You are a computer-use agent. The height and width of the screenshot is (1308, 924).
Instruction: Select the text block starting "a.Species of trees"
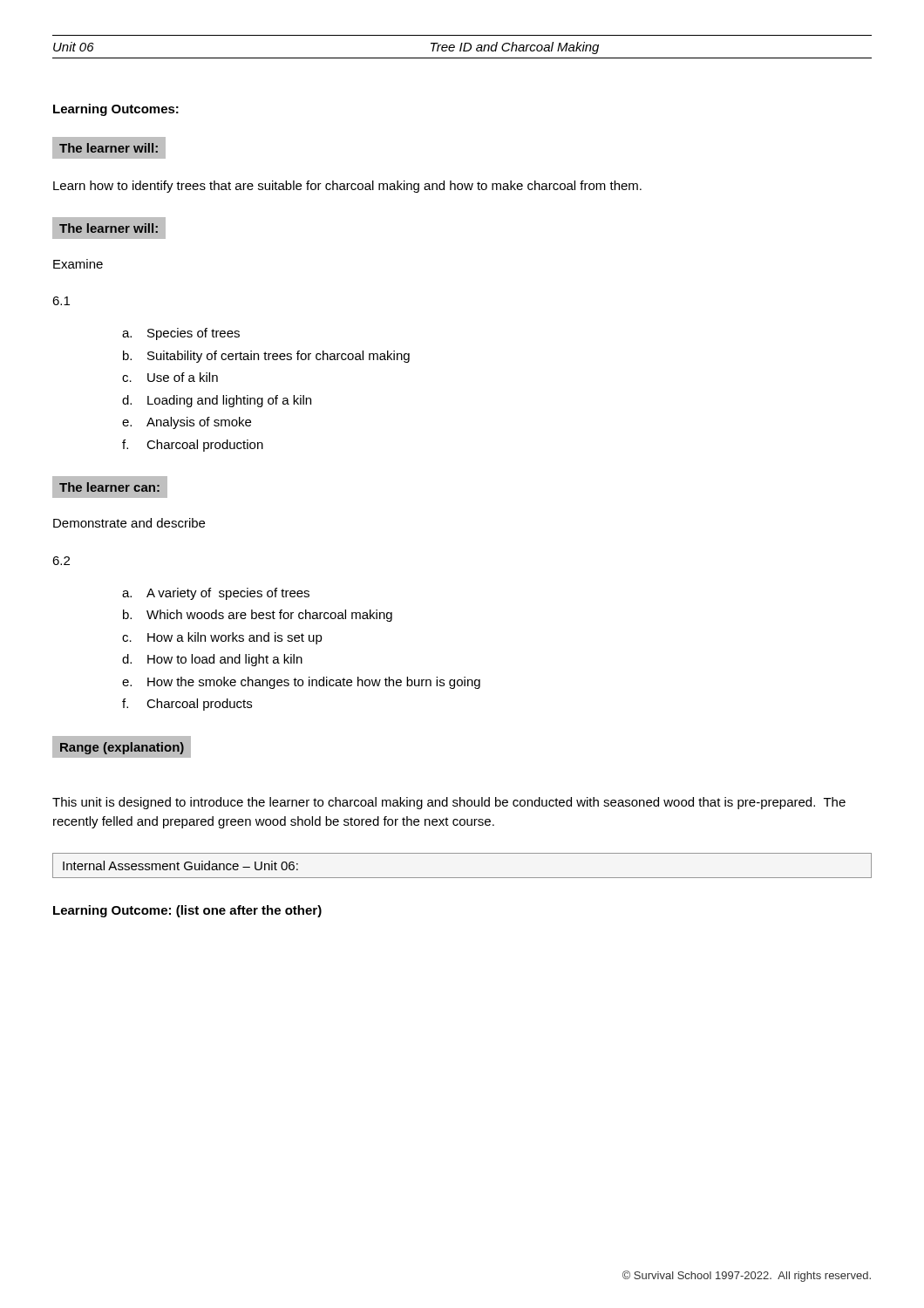coord(181,333)
